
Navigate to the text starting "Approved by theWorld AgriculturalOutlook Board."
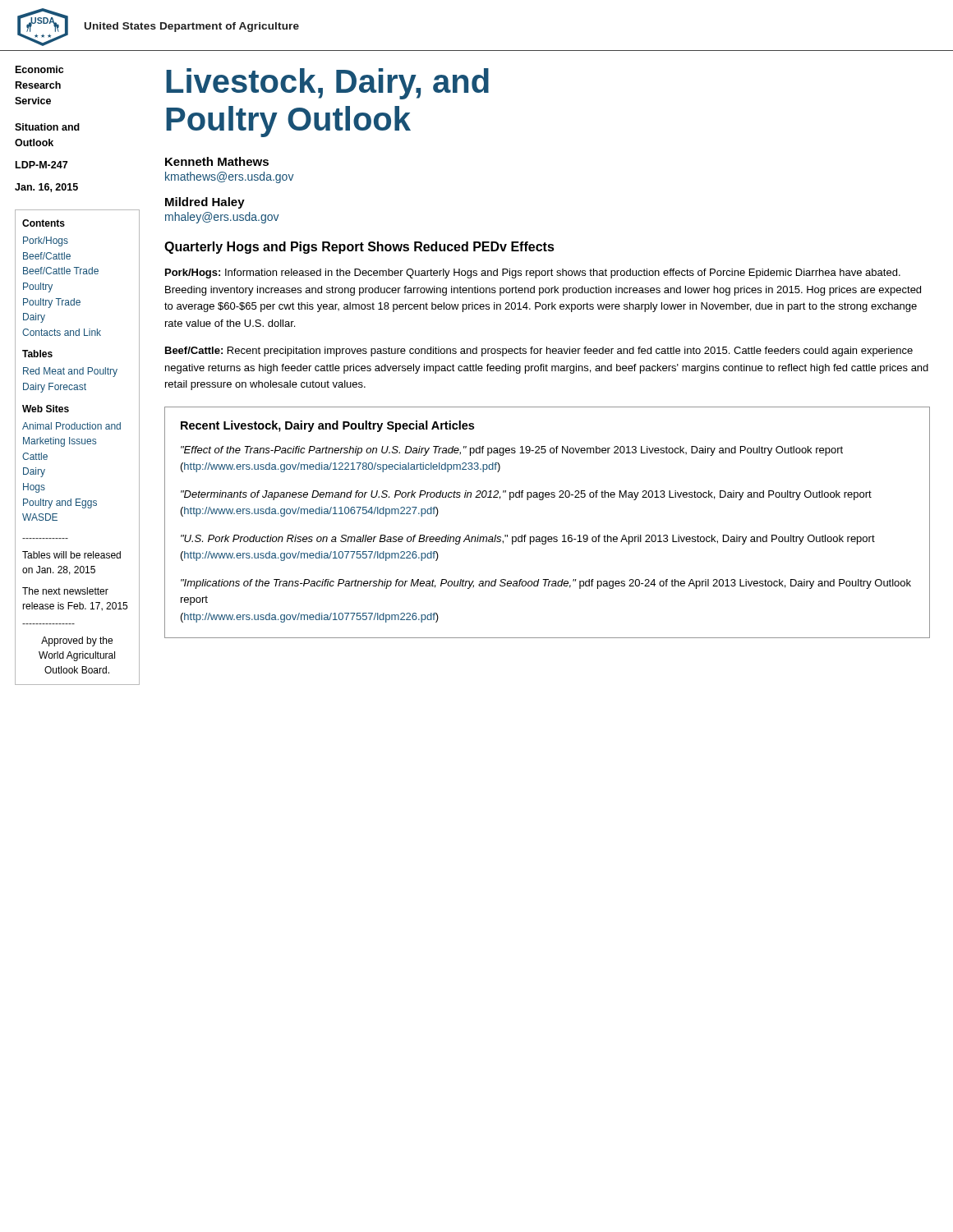tap(77, 655)
